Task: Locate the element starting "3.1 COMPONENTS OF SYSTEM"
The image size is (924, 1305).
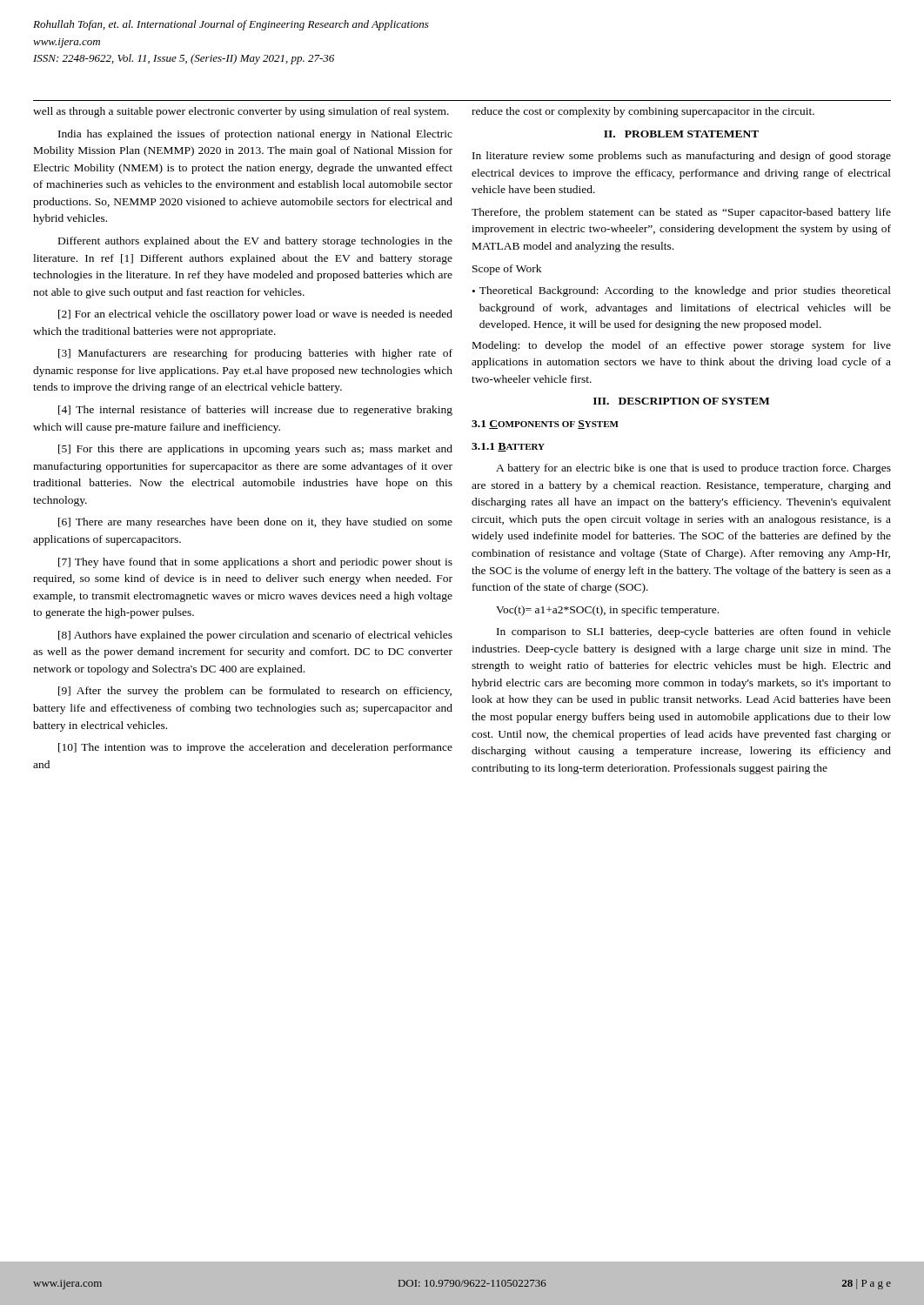Action: 545,425
